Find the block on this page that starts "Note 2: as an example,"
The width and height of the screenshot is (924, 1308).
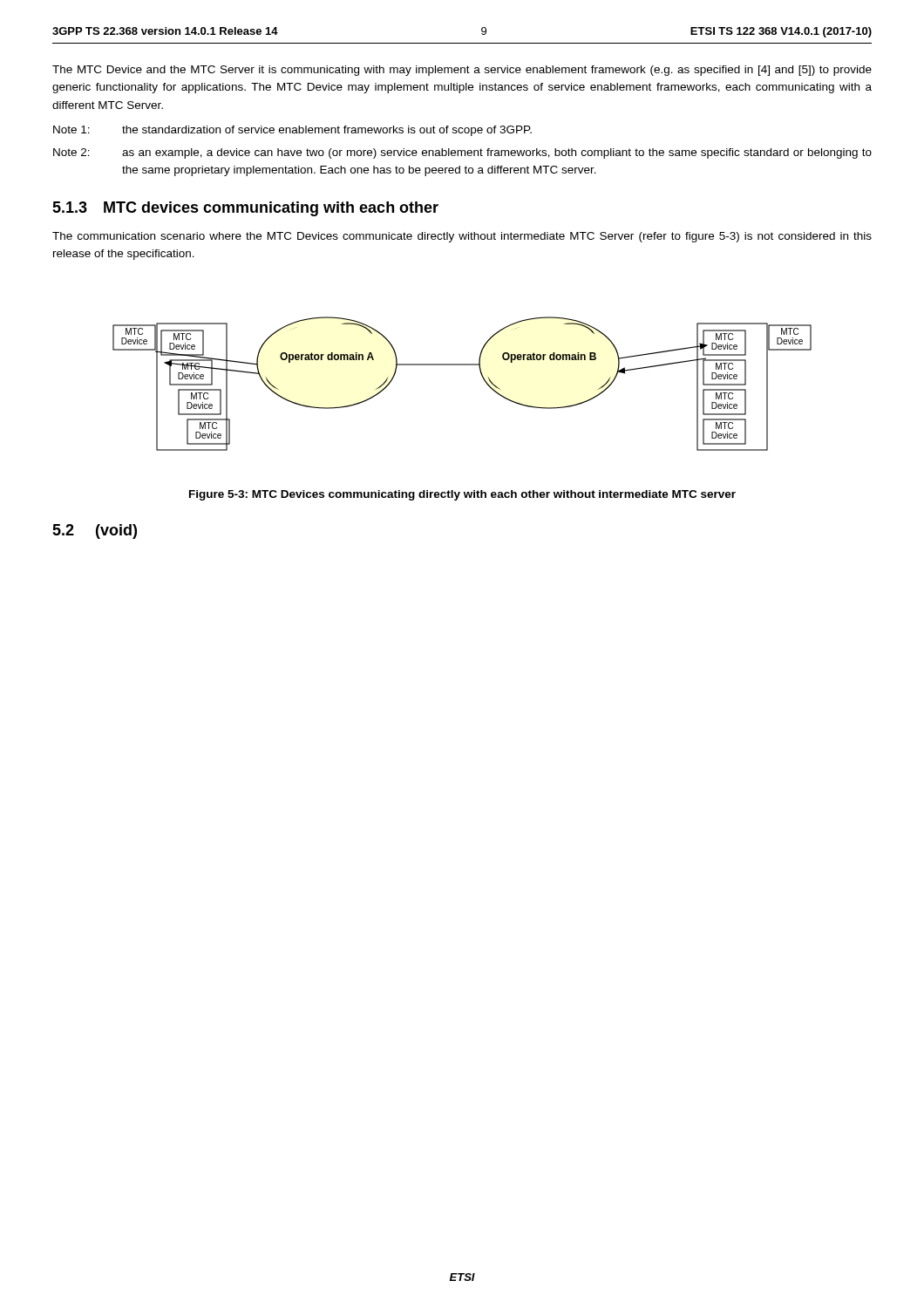click(x=462, y=162)
